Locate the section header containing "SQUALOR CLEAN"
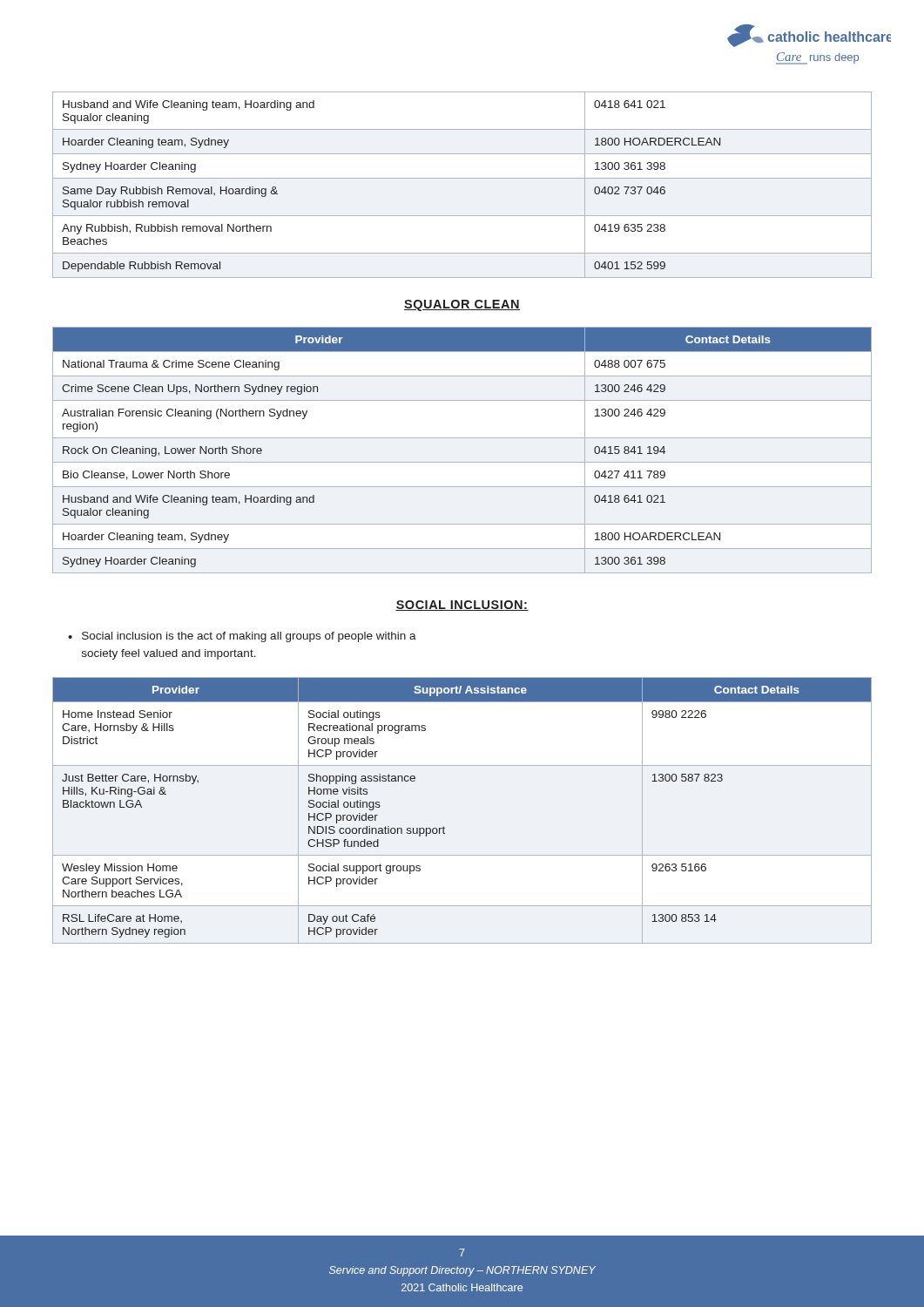The image size is (924, 1307). [462, 304]
